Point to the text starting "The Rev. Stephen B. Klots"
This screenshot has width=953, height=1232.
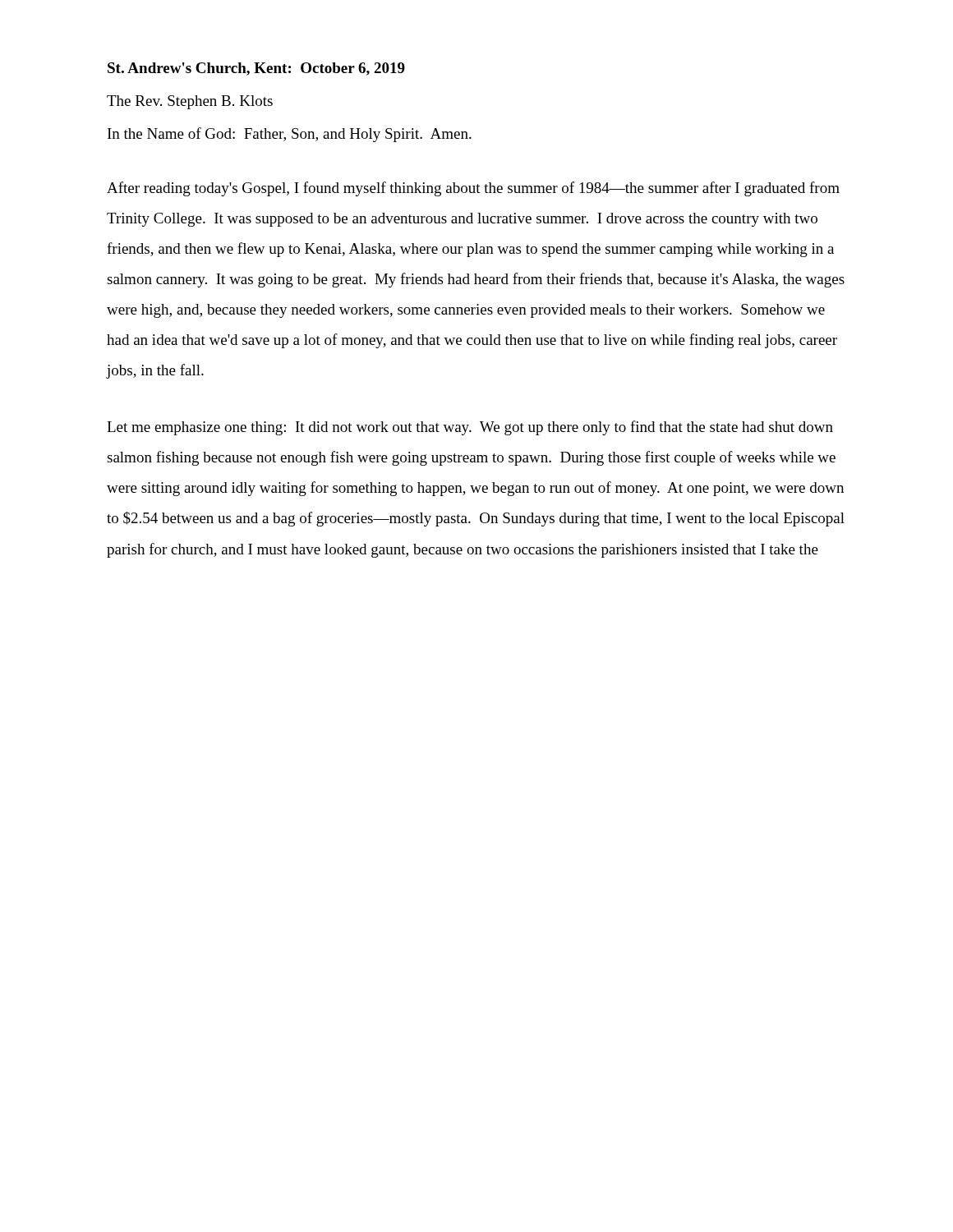pyautogui.click(x=190, y=101)
